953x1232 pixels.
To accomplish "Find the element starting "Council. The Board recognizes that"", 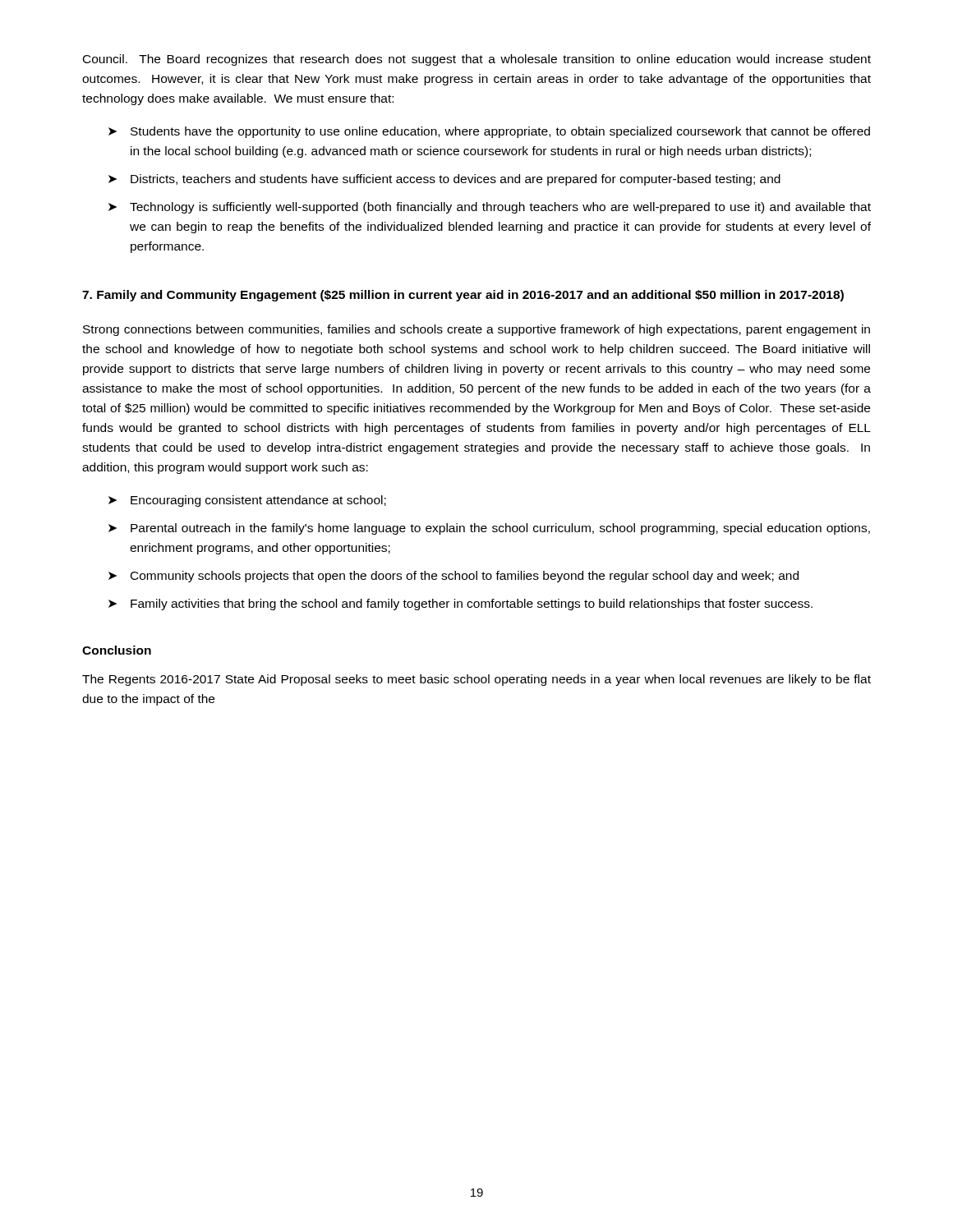I will pyautogui.click(x=476, y=78).
